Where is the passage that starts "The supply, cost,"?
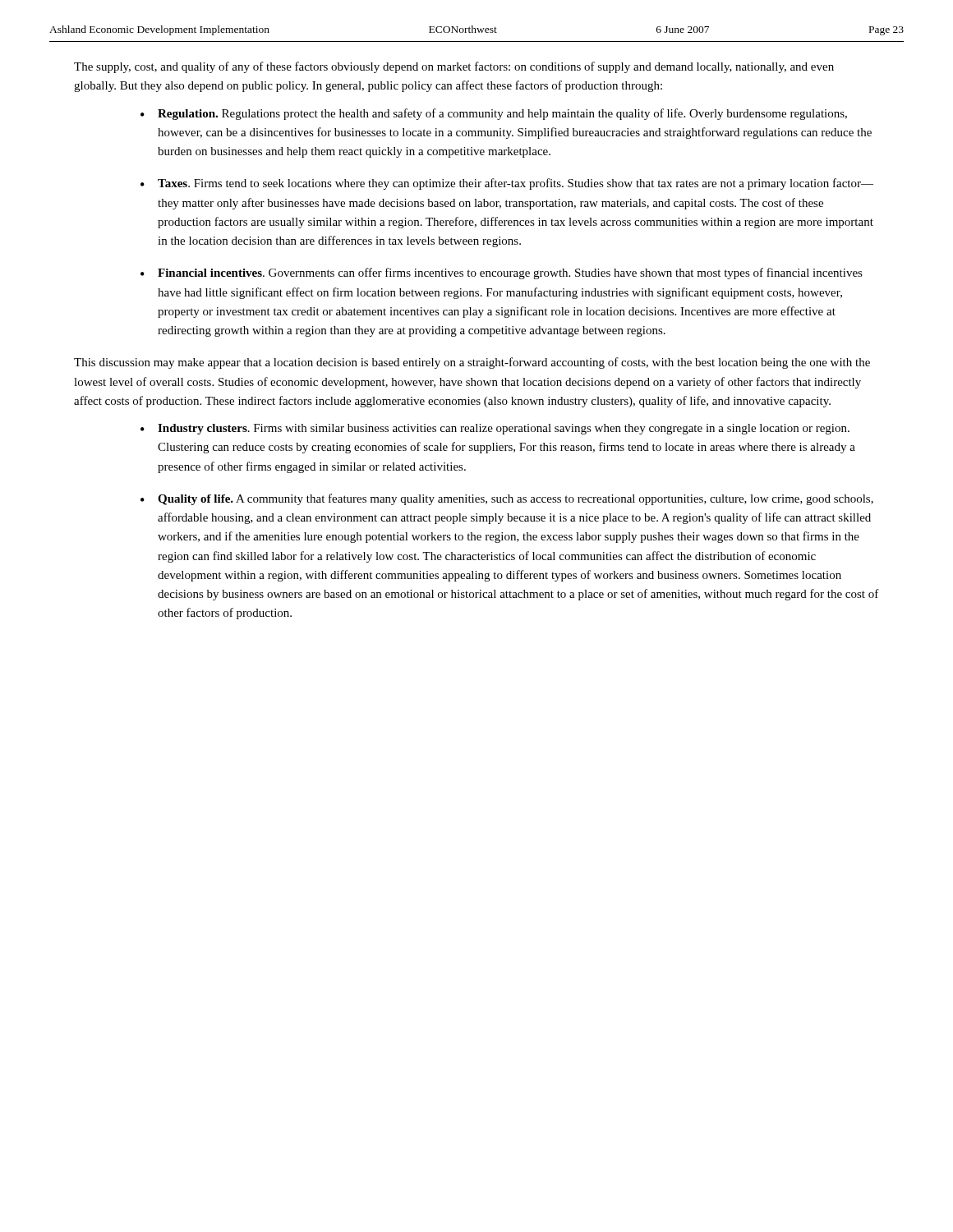The height and width of the screenshot is (1232, 953). 454,76
